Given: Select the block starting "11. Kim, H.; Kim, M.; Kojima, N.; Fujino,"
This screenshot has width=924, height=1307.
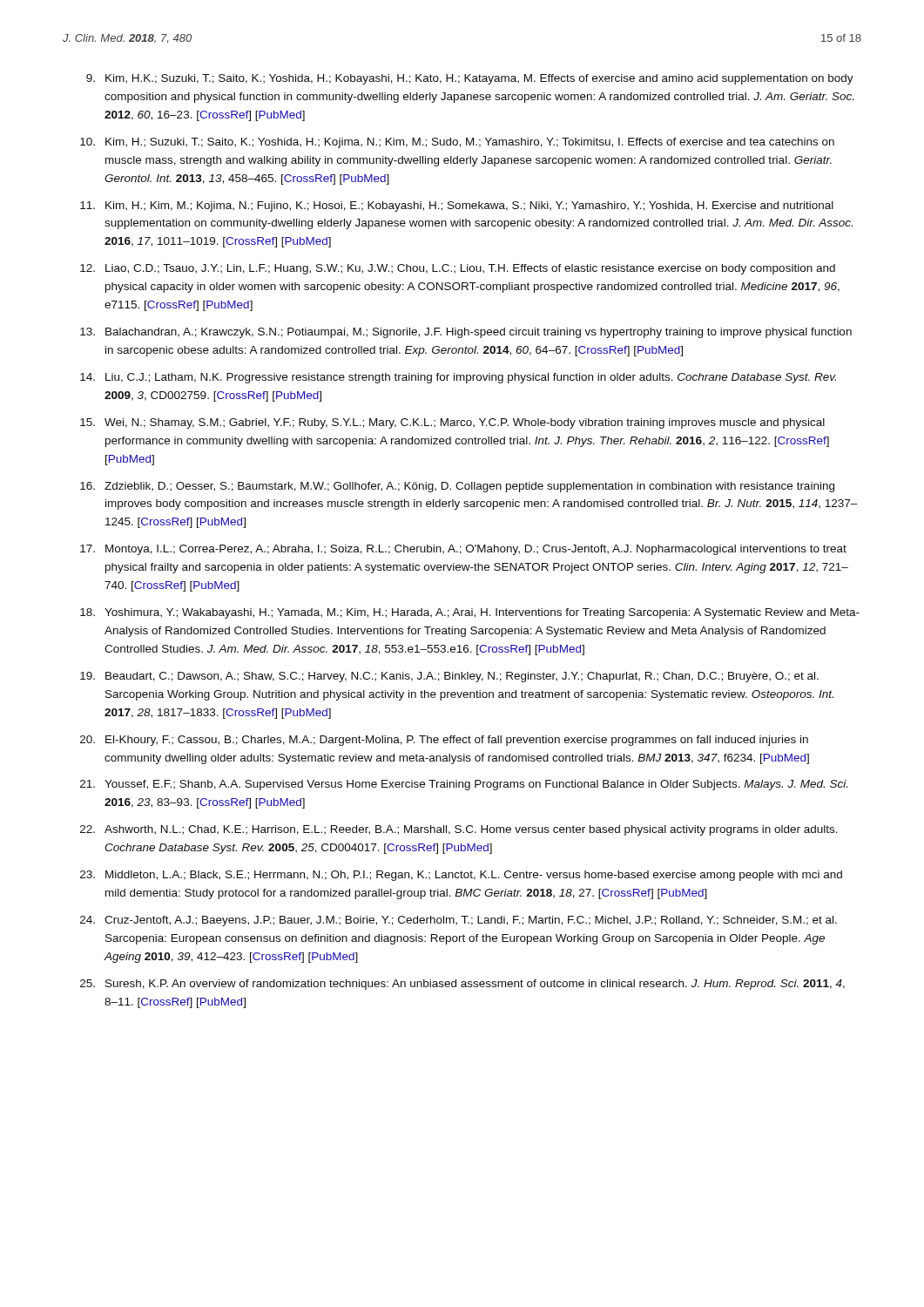Looking at the screenshot, I should 462,224.
